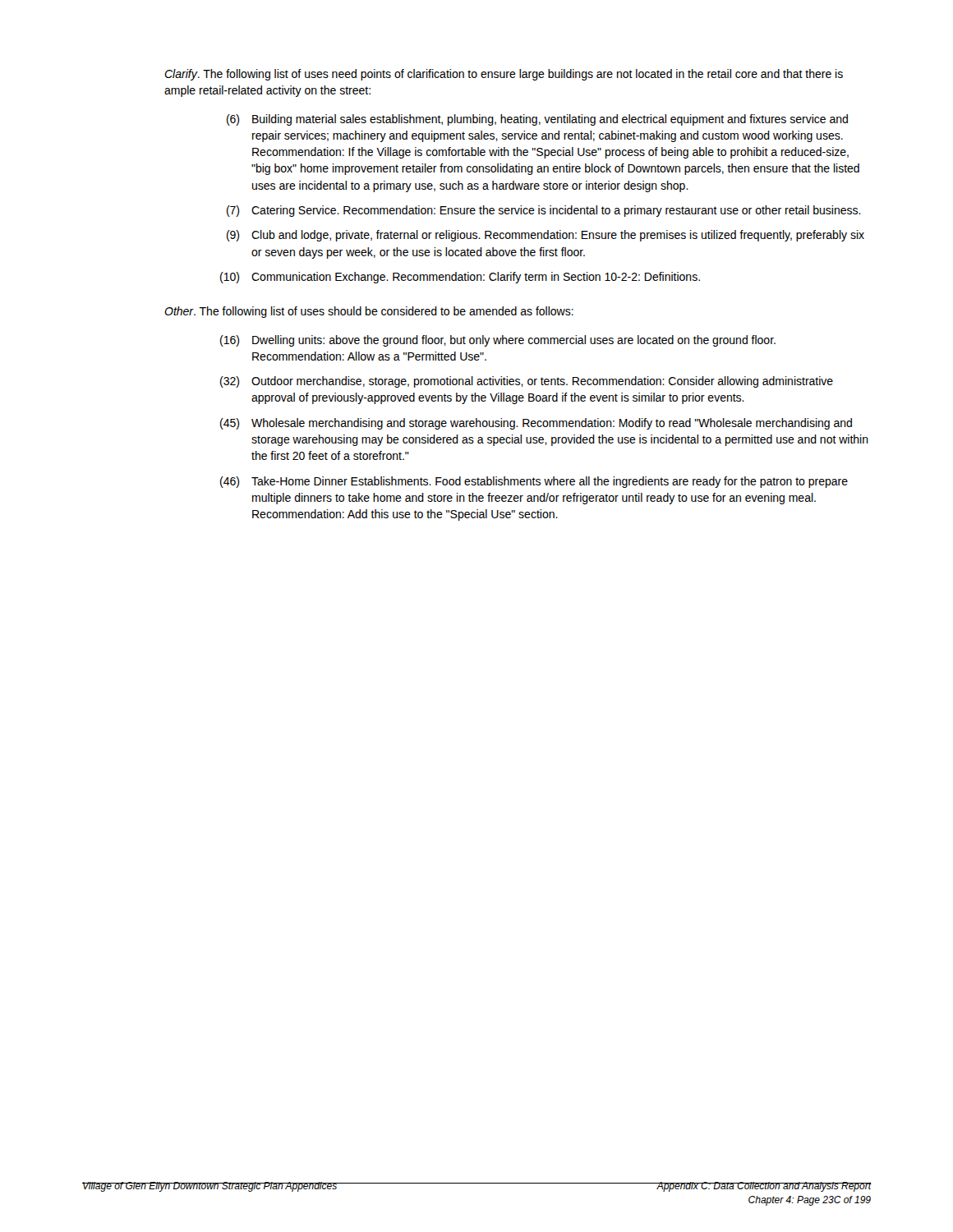Point to the element starting "(6) Building material sales establishment,"

coord(534,152)
